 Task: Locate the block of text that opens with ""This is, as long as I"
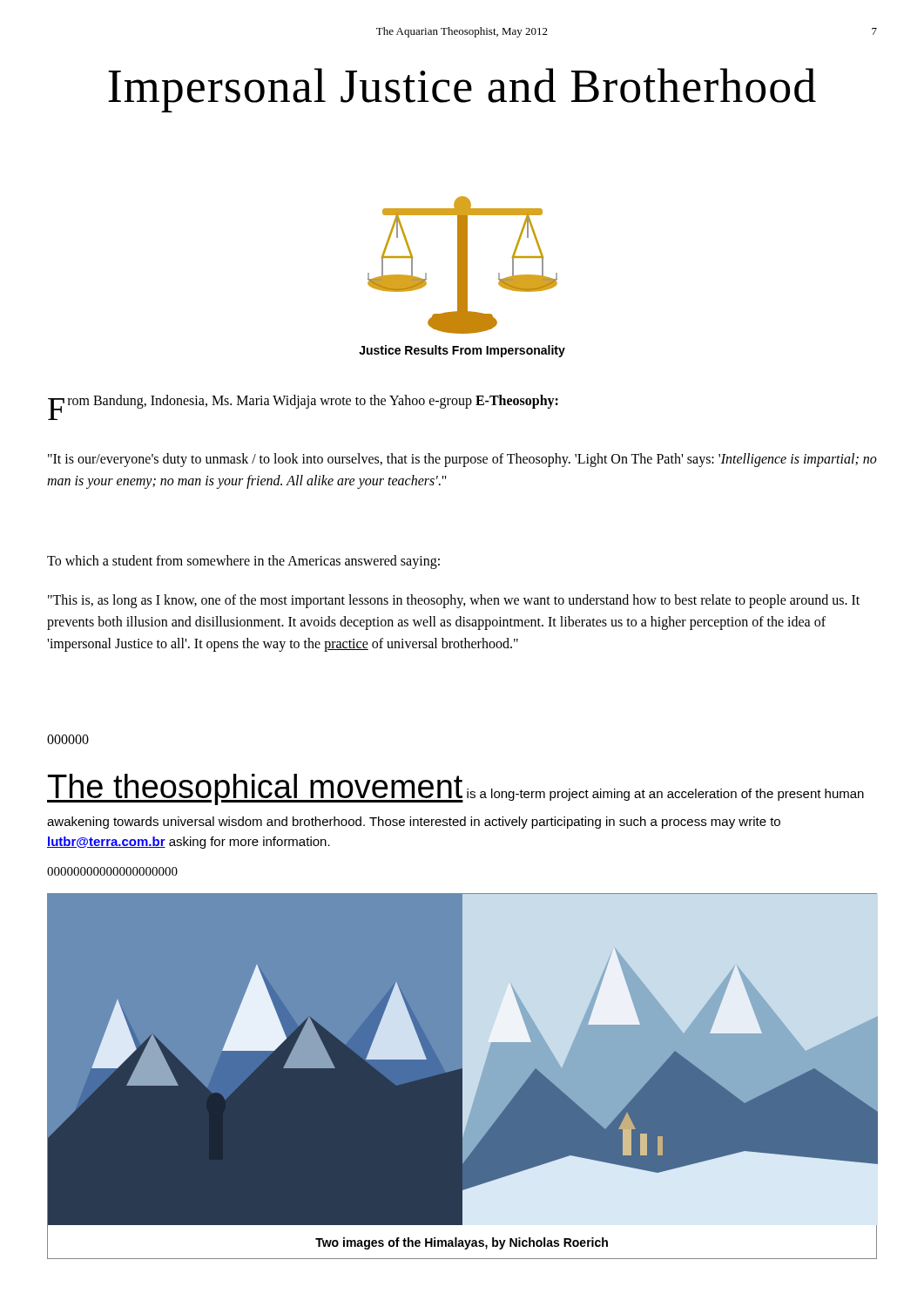click(462, 622)
